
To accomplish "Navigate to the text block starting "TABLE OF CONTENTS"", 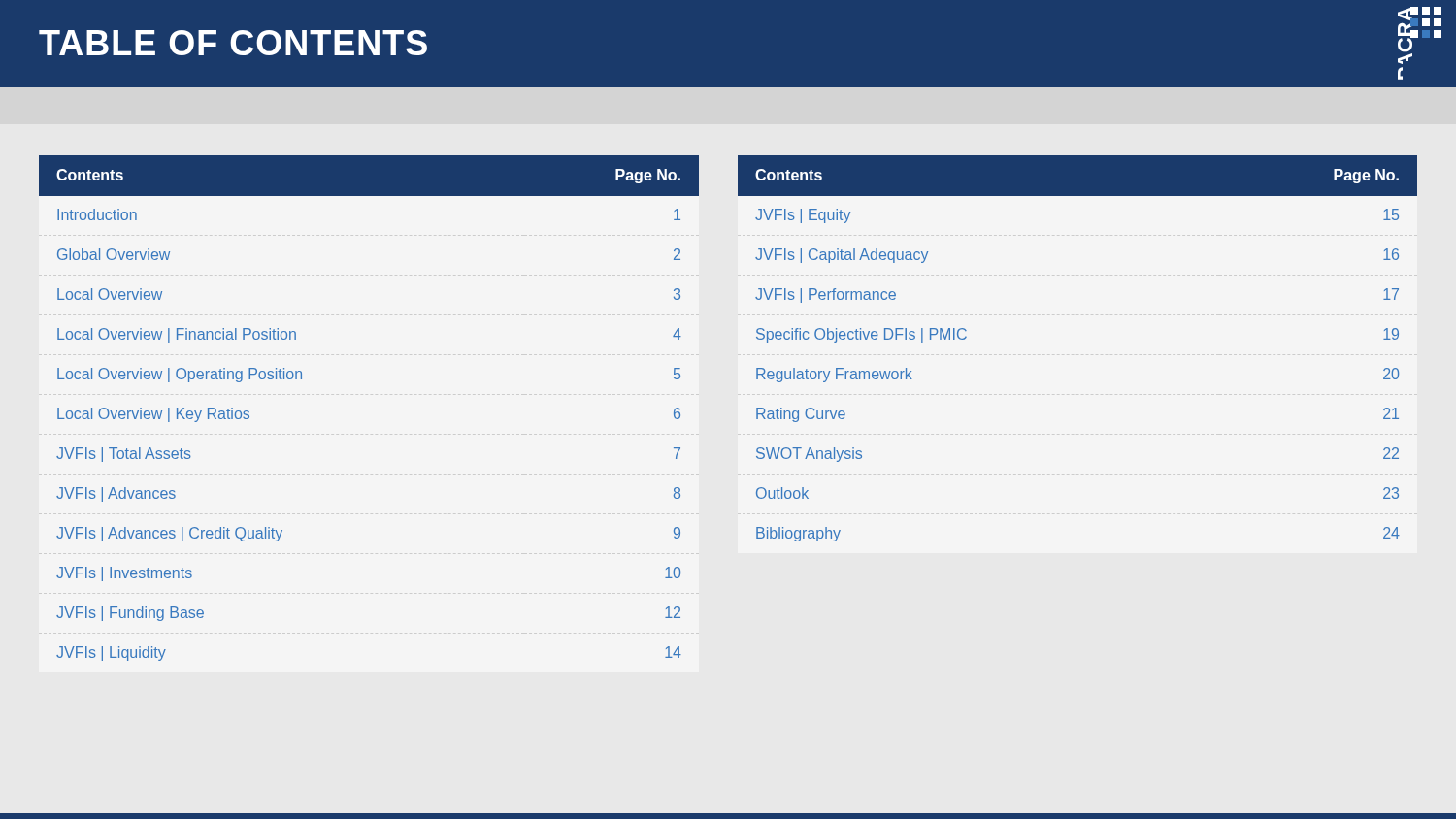I will (x=234, y=43).
